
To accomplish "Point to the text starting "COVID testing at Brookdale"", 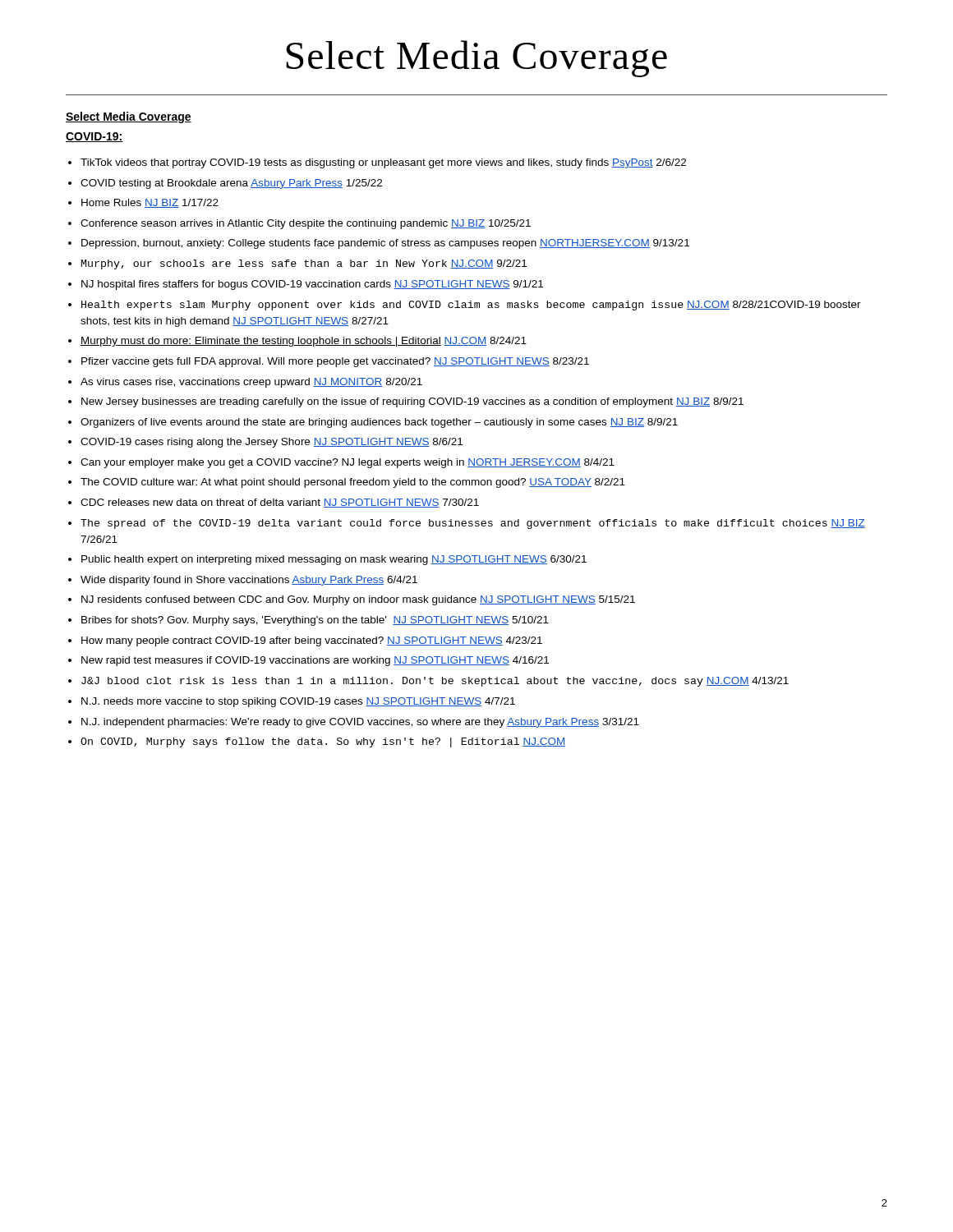I will (231, 184).
